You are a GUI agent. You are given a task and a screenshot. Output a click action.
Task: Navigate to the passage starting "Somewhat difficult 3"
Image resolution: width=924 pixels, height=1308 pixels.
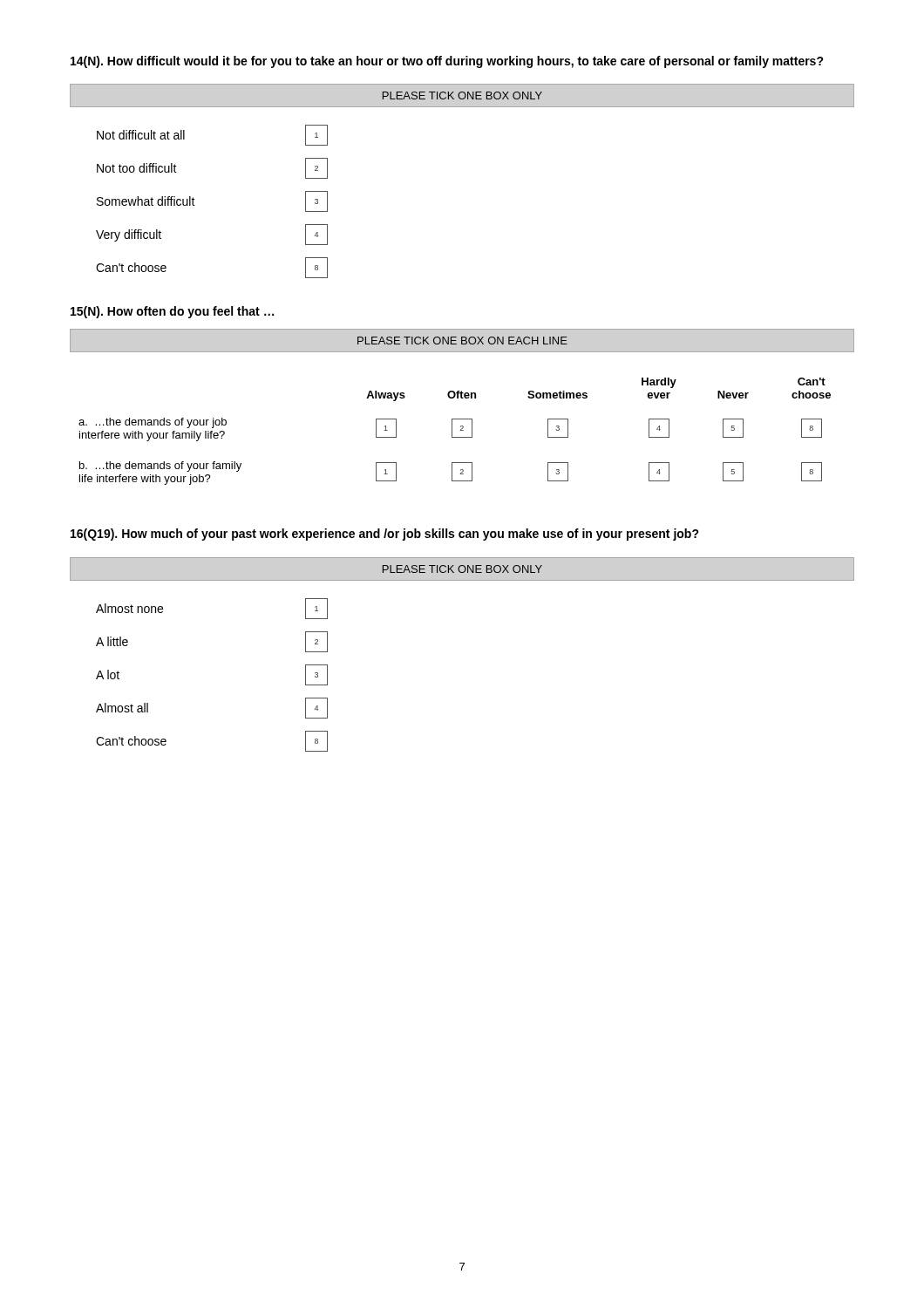[149, 201]
